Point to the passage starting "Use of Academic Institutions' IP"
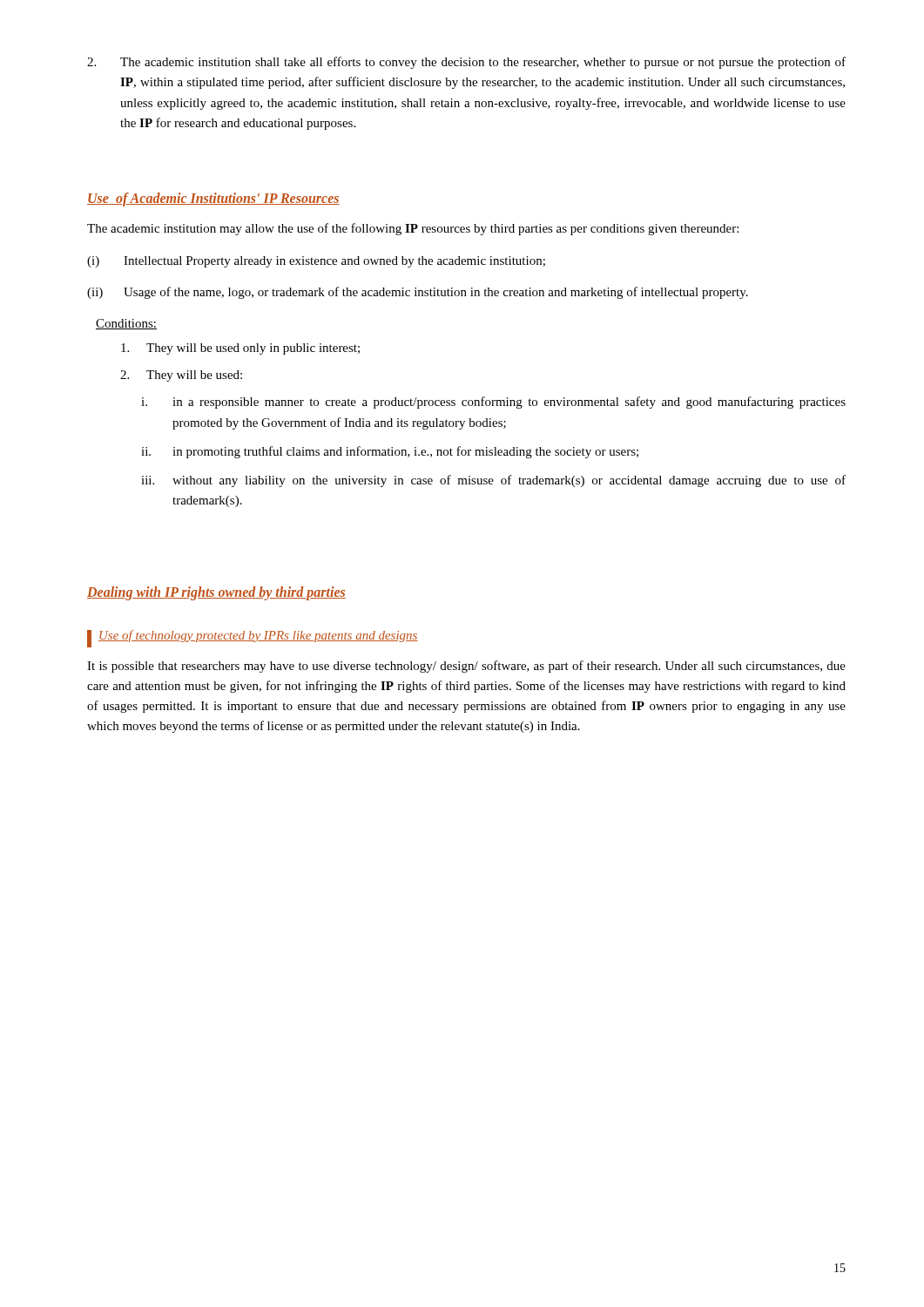The image size is (924, 1307). coord(213,199)
